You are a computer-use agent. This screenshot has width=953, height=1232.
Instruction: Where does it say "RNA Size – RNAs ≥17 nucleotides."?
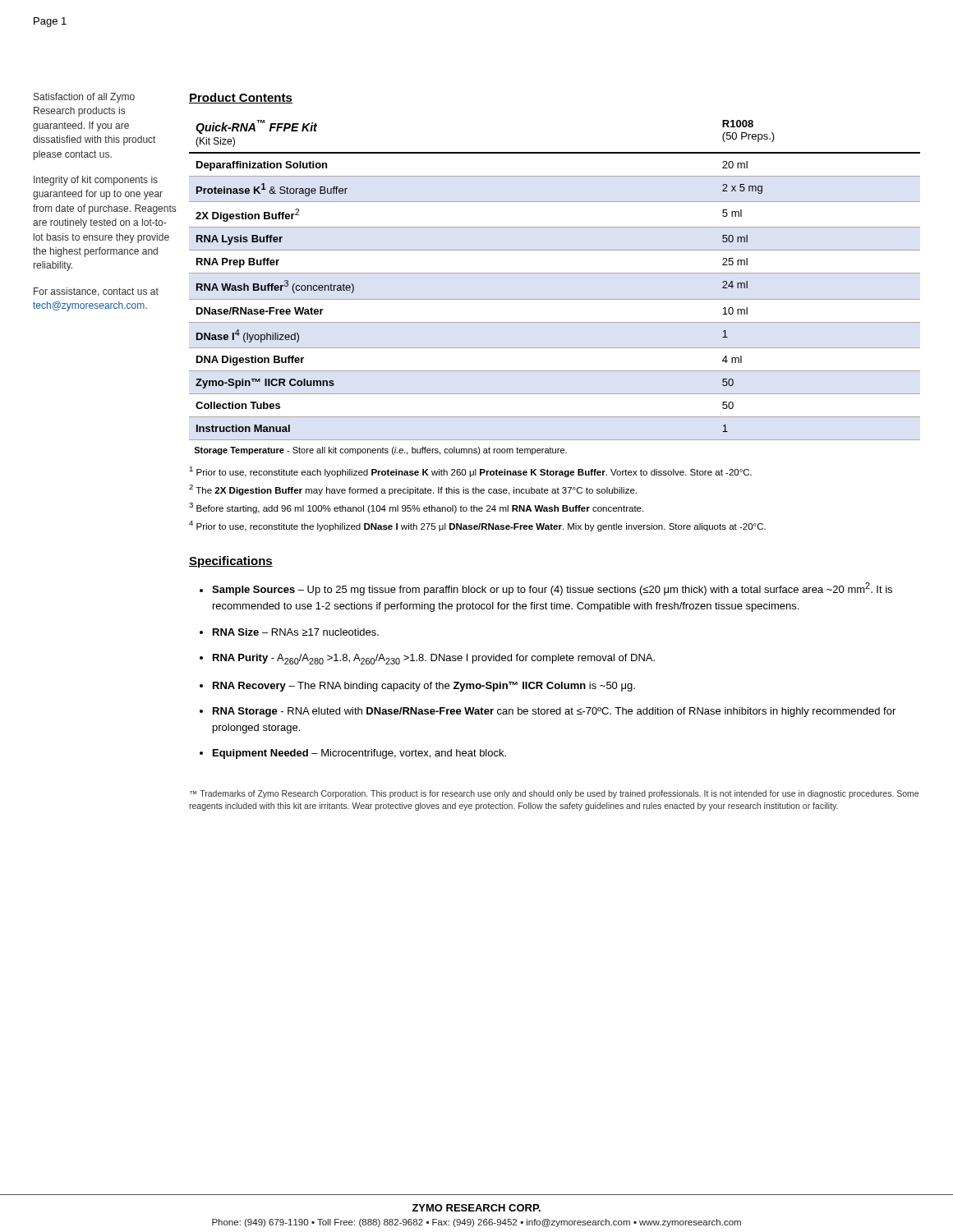coord(296,632)
